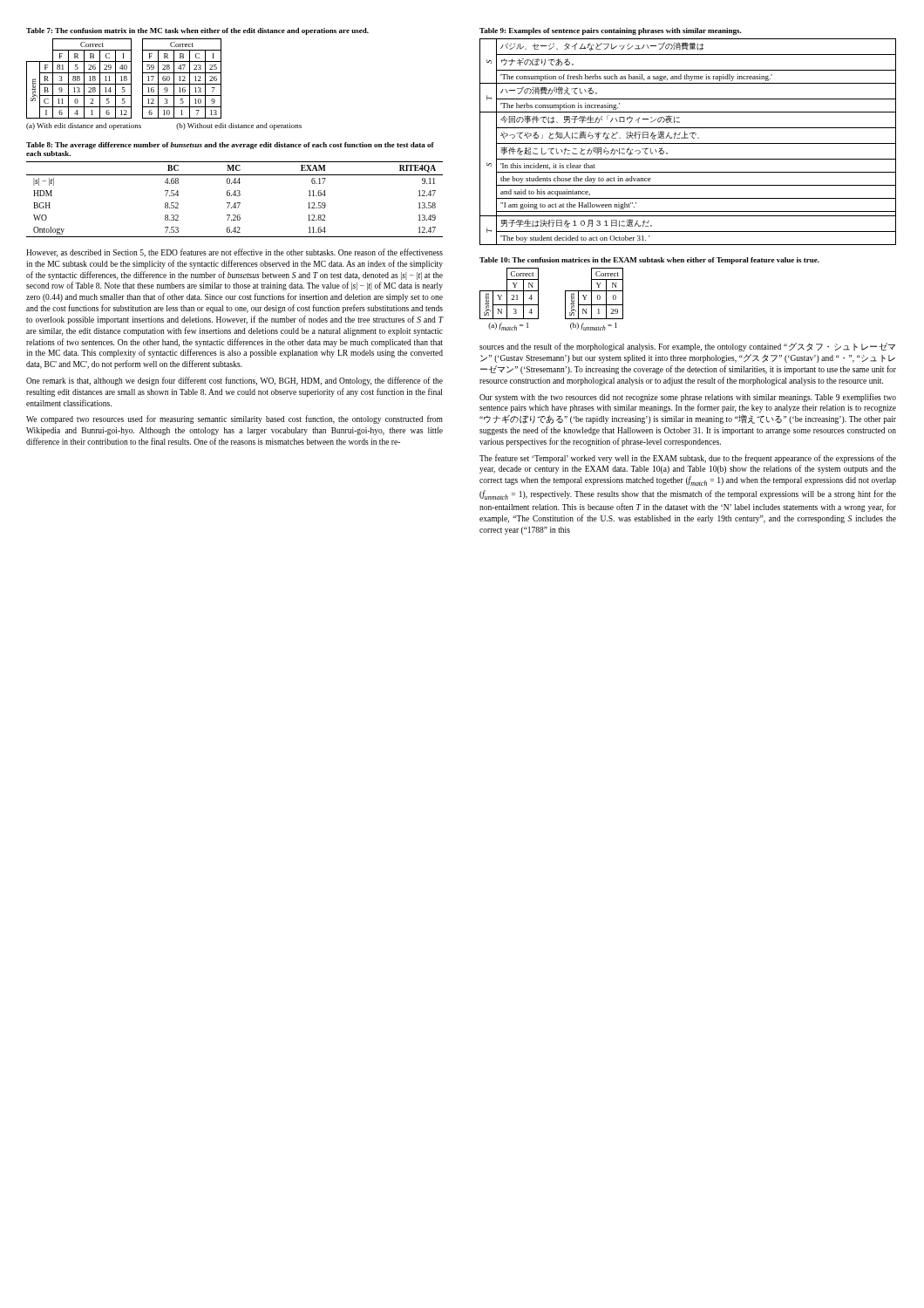Click the passage that begins "Our system with the"
Screen dimensions: 1308x924
click(x=688, y=420)
